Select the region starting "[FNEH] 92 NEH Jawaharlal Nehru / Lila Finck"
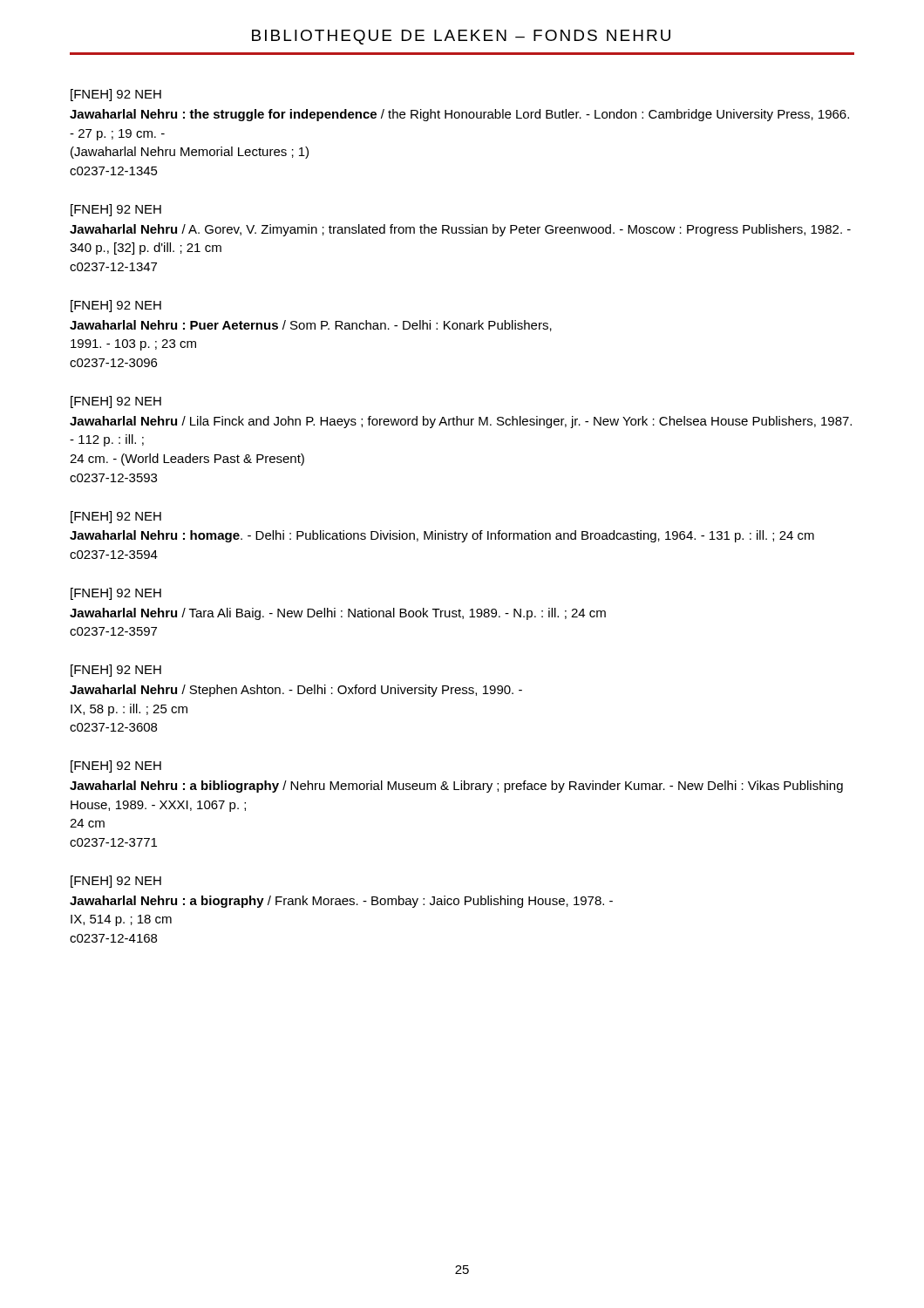 116,402
